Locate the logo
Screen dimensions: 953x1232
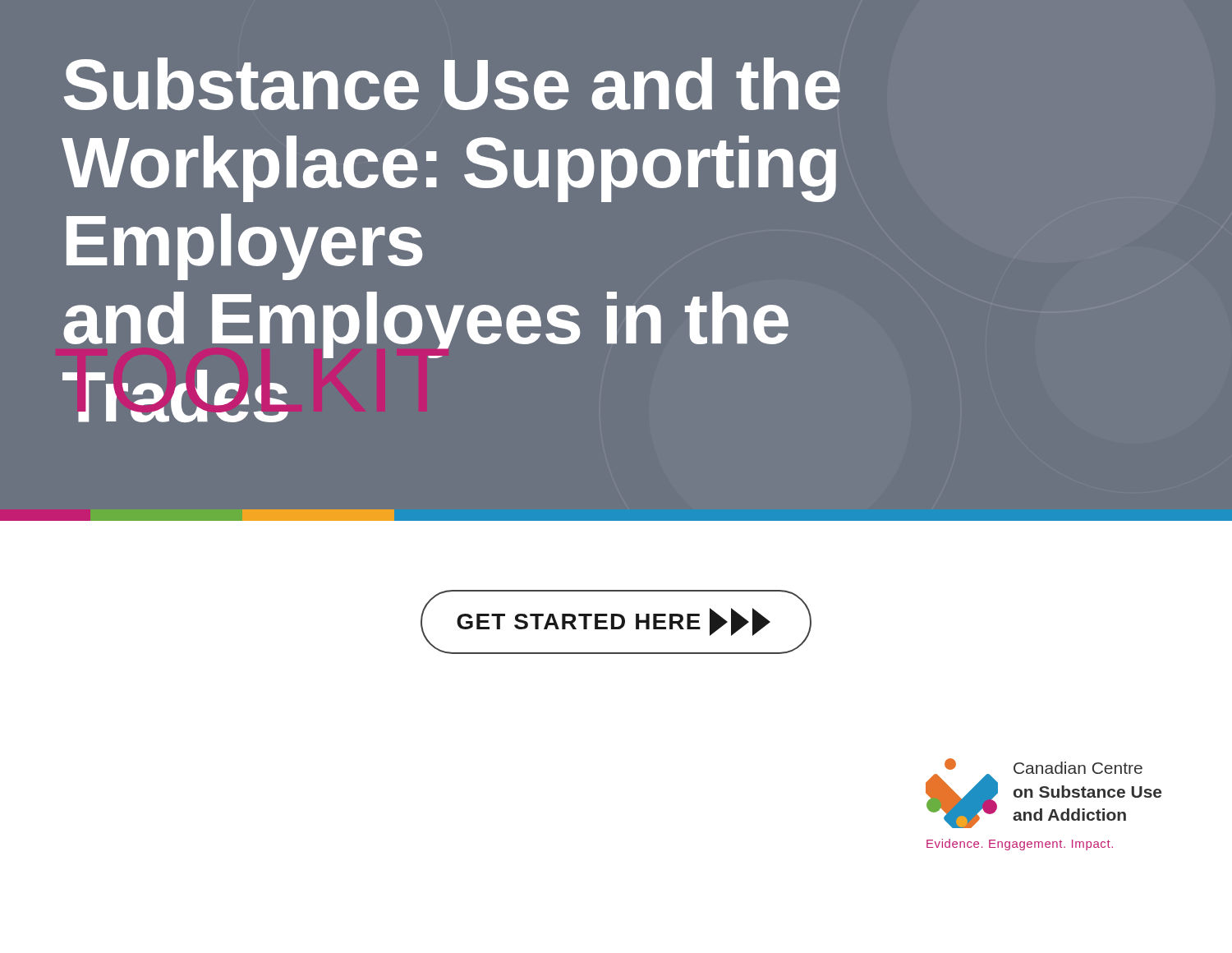1044,803
